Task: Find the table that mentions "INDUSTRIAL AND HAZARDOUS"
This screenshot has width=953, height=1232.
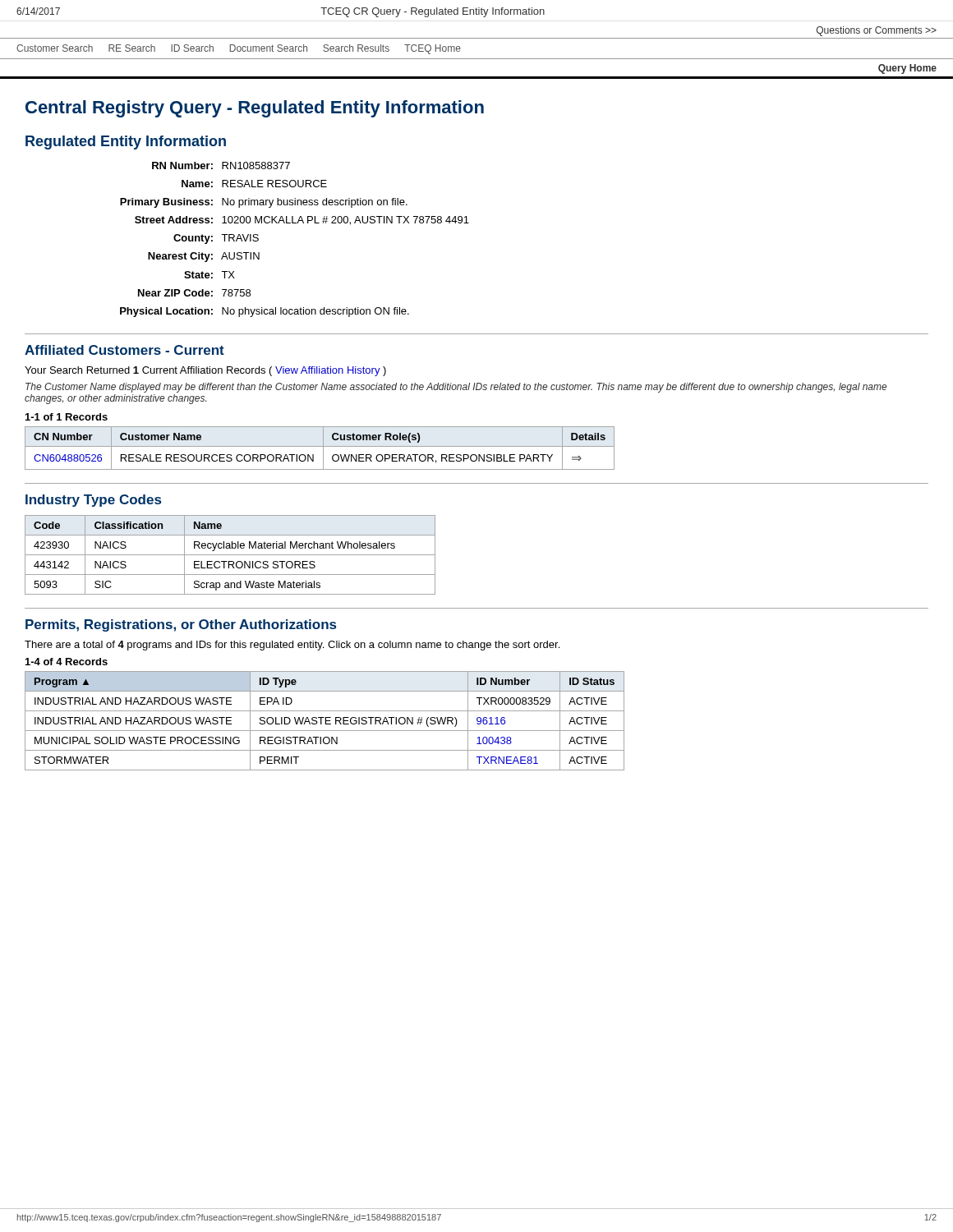Action: pyautogui.click(x=476, y=721)
